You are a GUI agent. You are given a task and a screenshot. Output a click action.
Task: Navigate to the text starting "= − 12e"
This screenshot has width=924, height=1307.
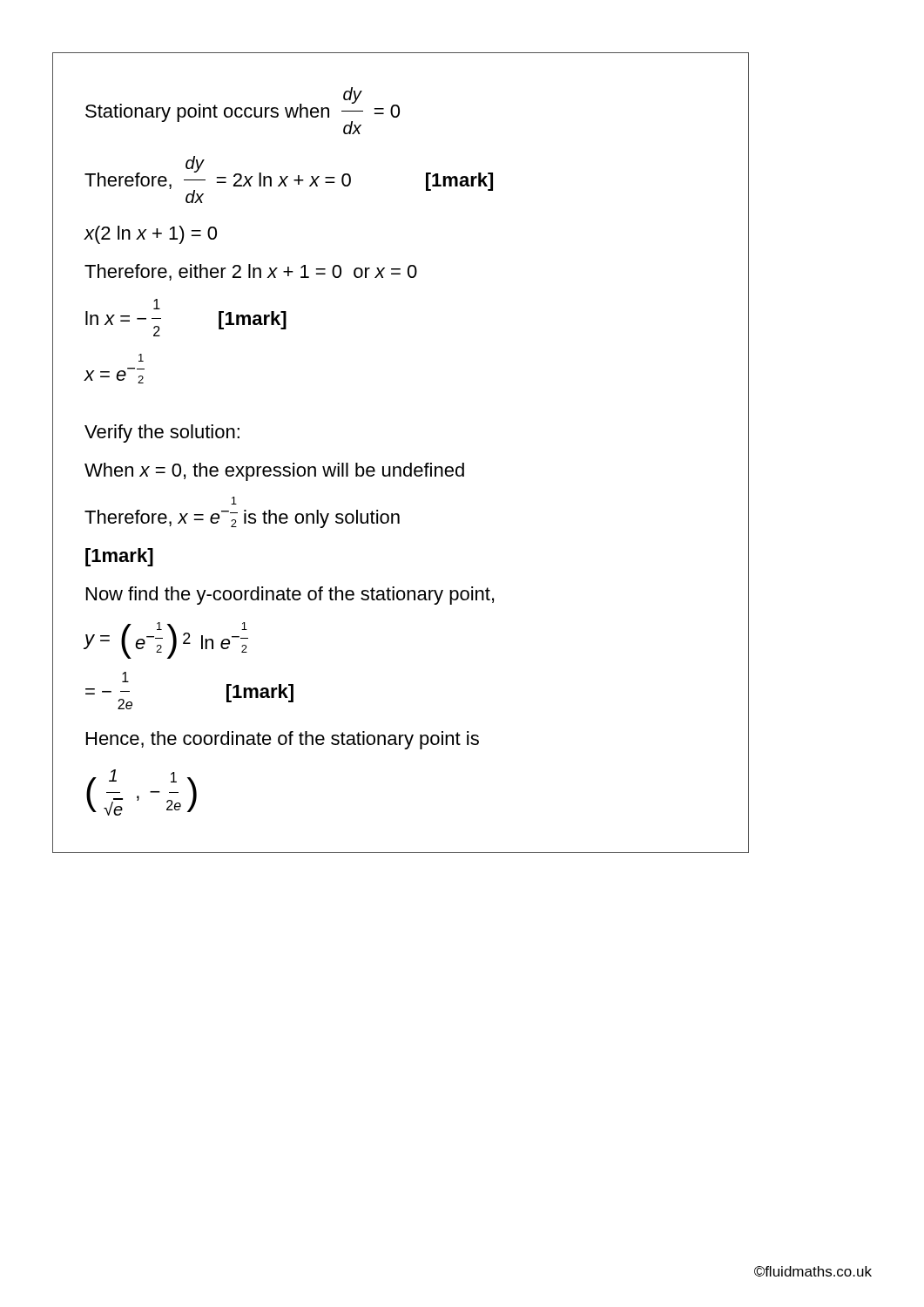tap(125, 677)
